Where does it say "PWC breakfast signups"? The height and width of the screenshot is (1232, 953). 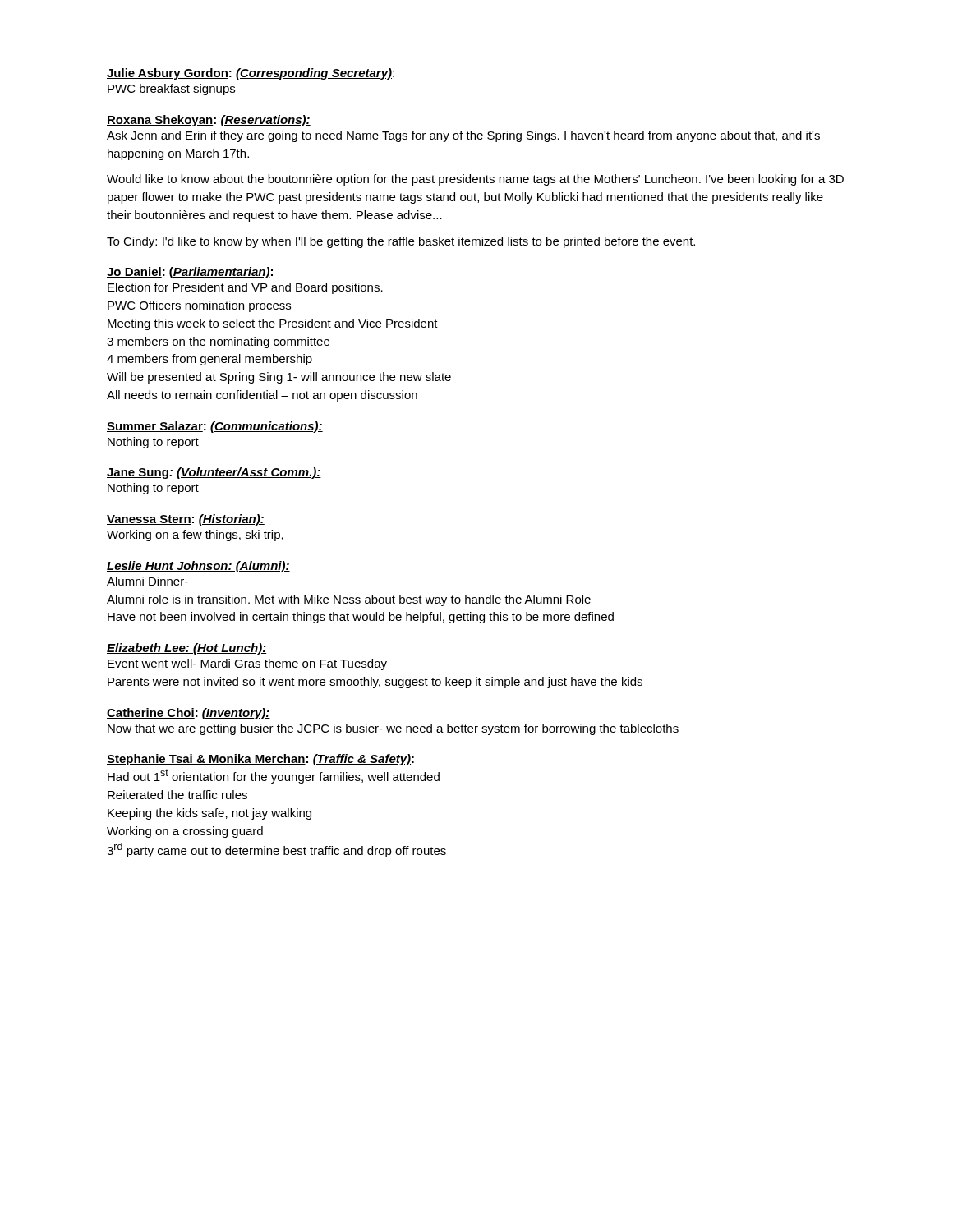click(171, 90)
